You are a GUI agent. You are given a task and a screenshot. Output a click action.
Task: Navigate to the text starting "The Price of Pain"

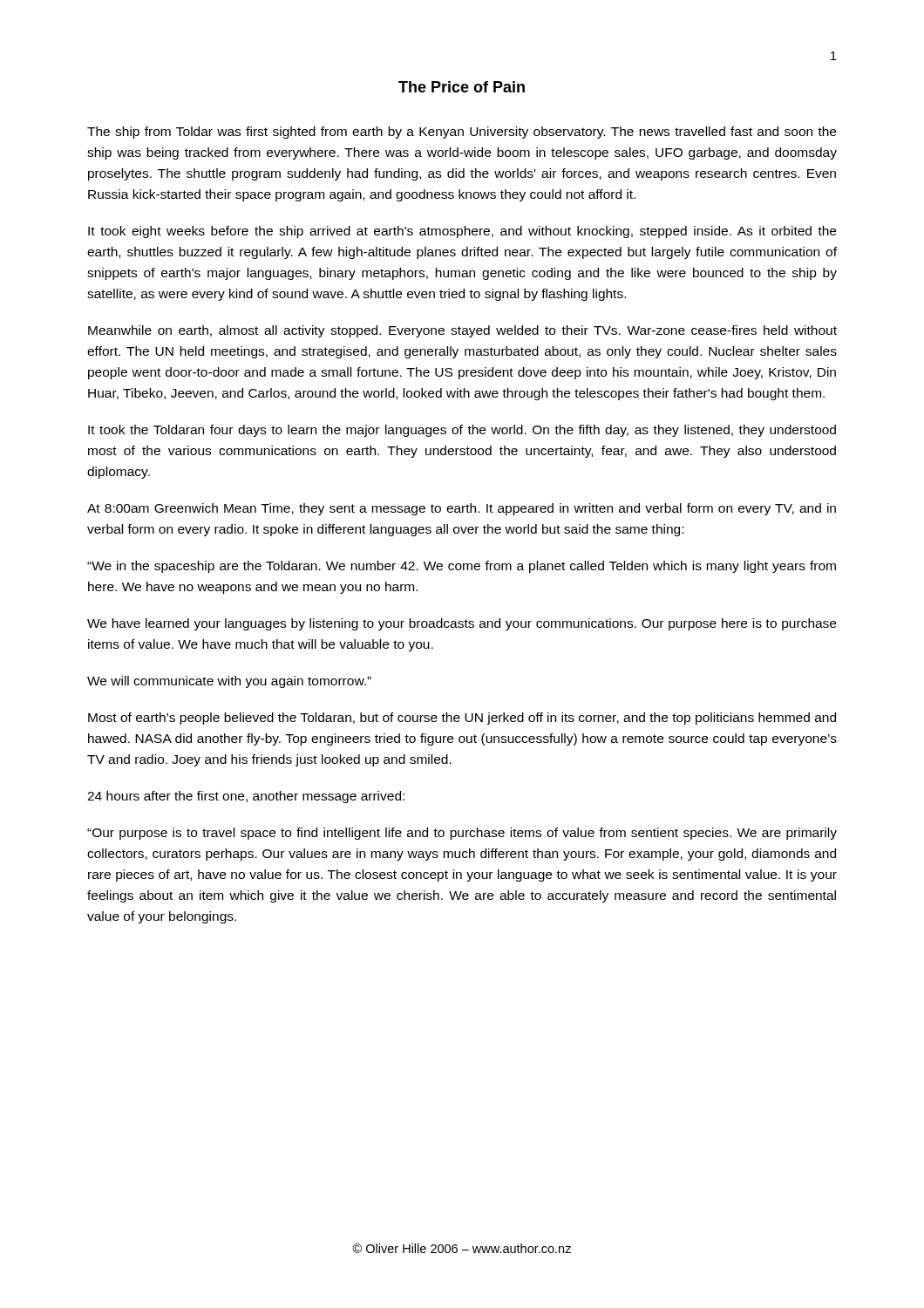point(462,87)
